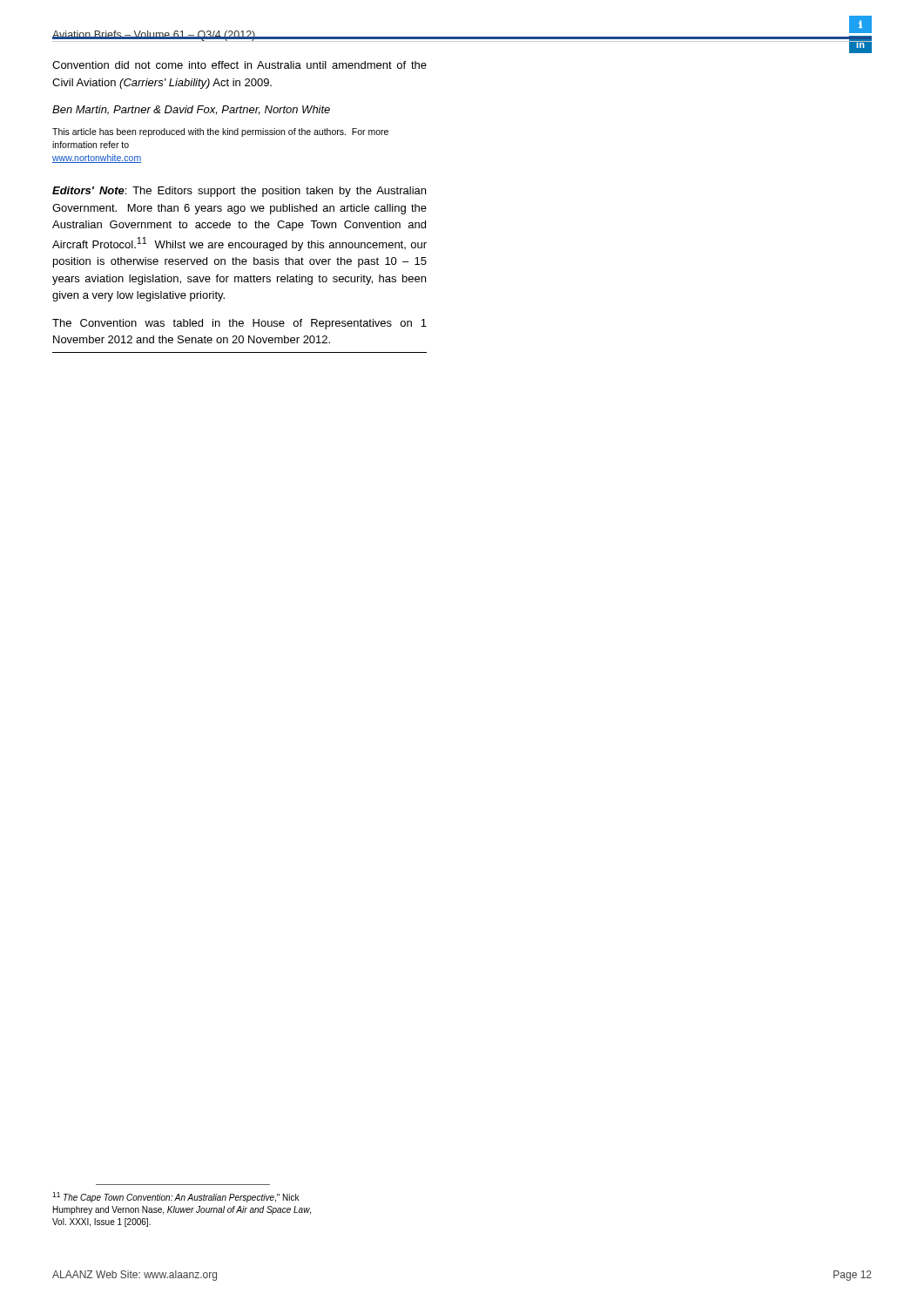
Task: Locate the block of text that opens with "Convention did not come into effect in"
Action: point(240,73)
